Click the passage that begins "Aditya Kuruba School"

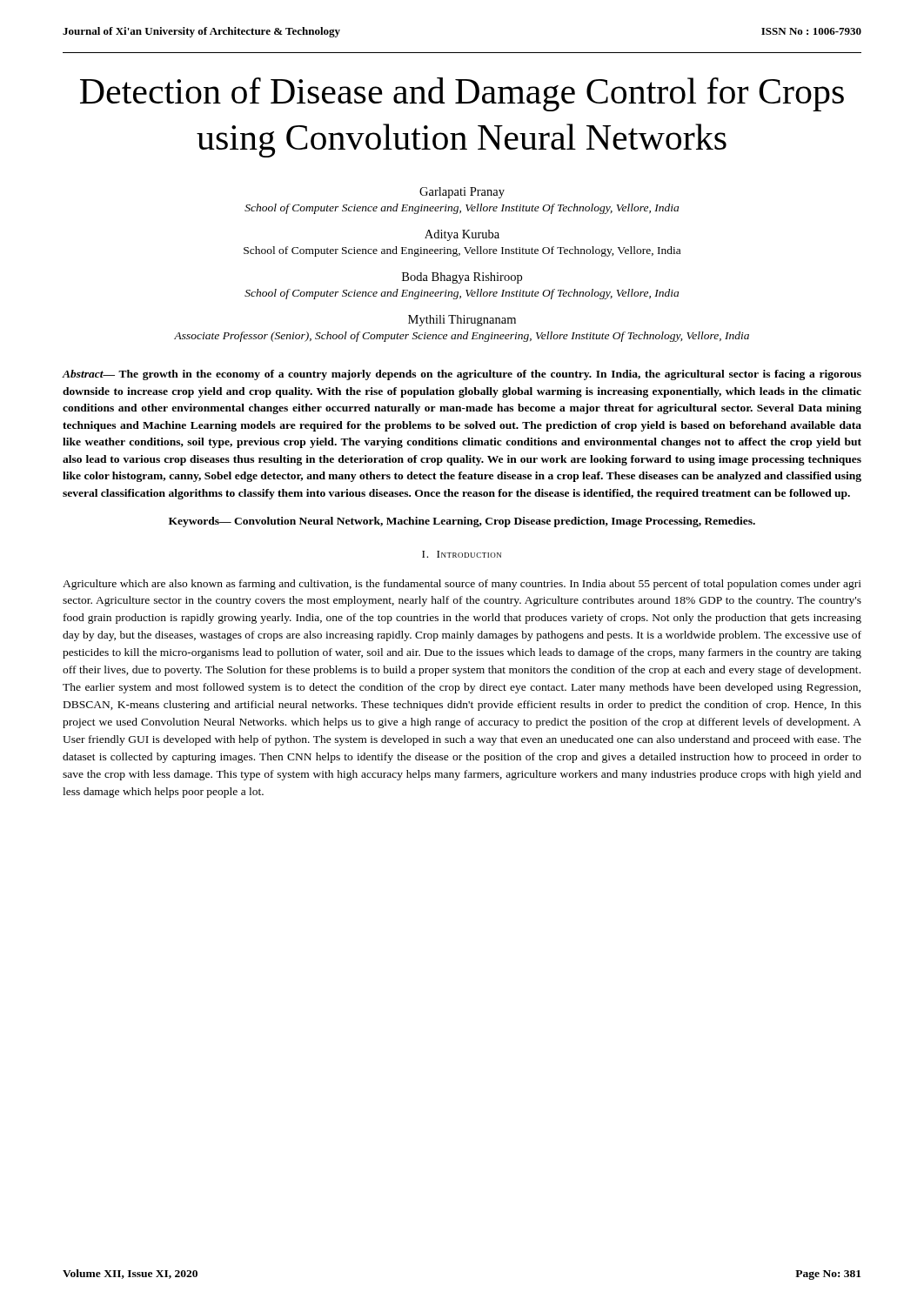click(x=462, y=242)
